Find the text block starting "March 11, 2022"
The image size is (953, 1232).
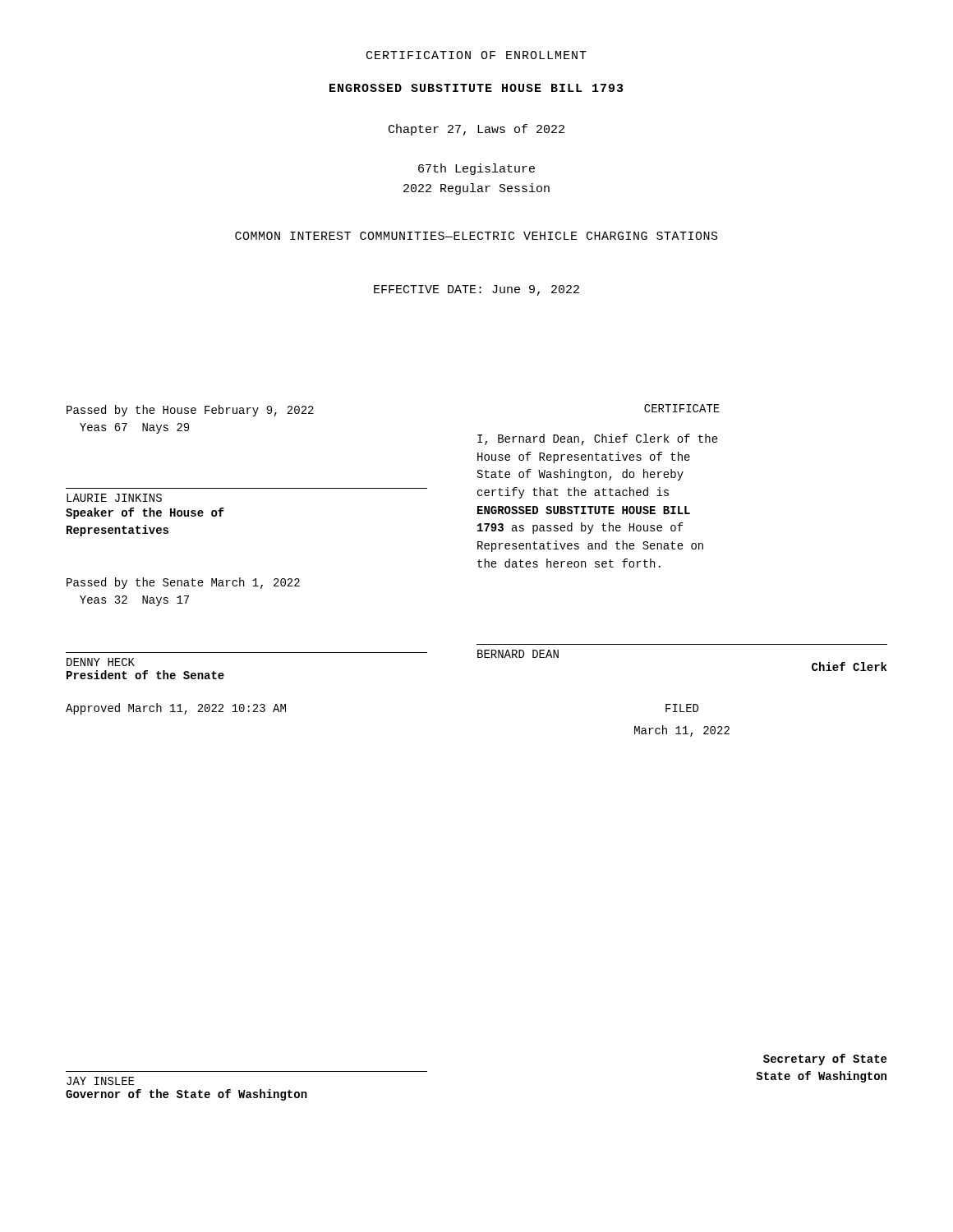click(x=682, y=731)
